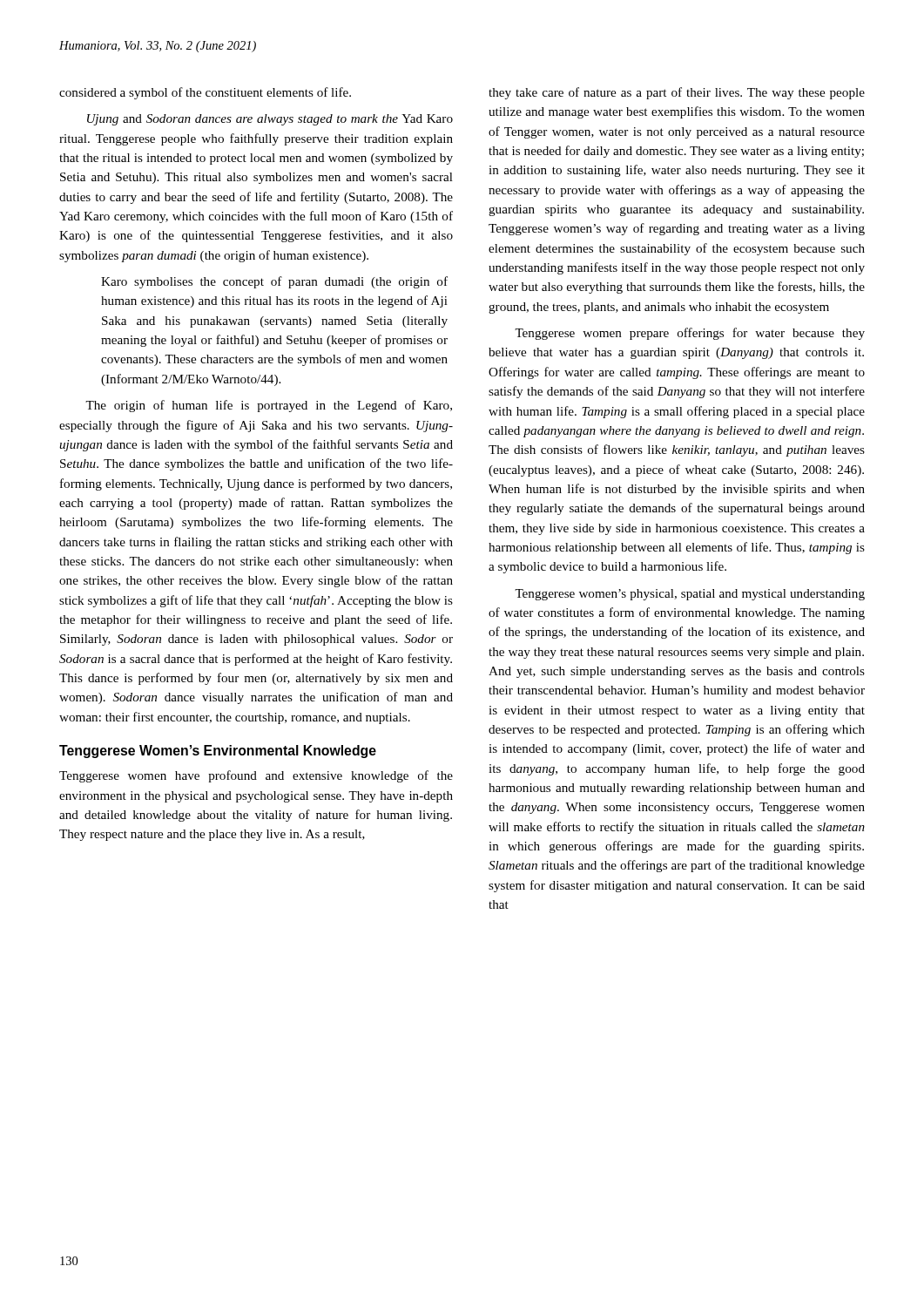Viewport: 924px width, 1307px height.
Task: Click on the block starting "they take care of nature as a part"
Action: pyautogui.click(x=677, y=499)
